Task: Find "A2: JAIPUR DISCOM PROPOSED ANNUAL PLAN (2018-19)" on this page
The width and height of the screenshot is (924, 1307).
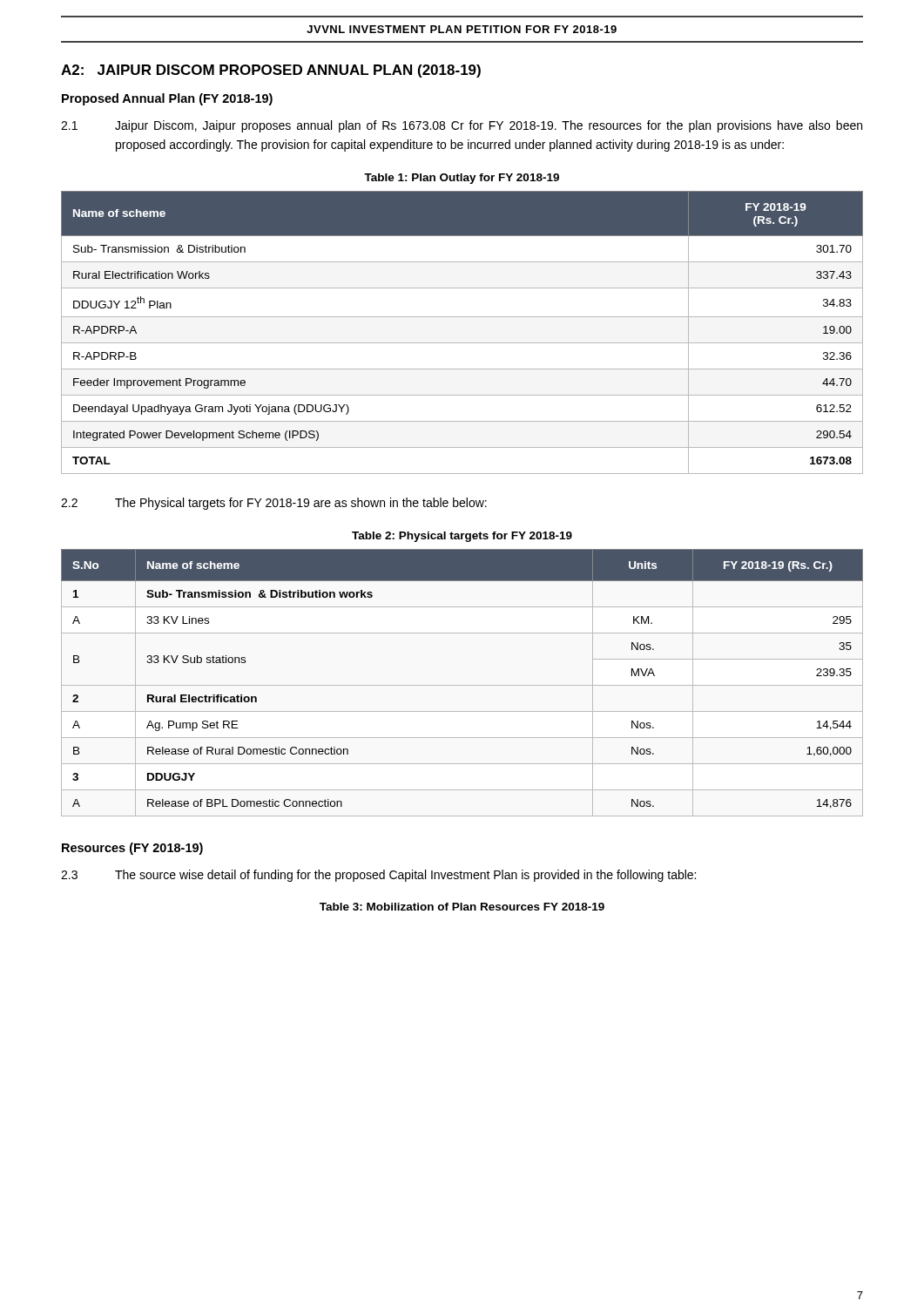Action: [x=271, y=70]
